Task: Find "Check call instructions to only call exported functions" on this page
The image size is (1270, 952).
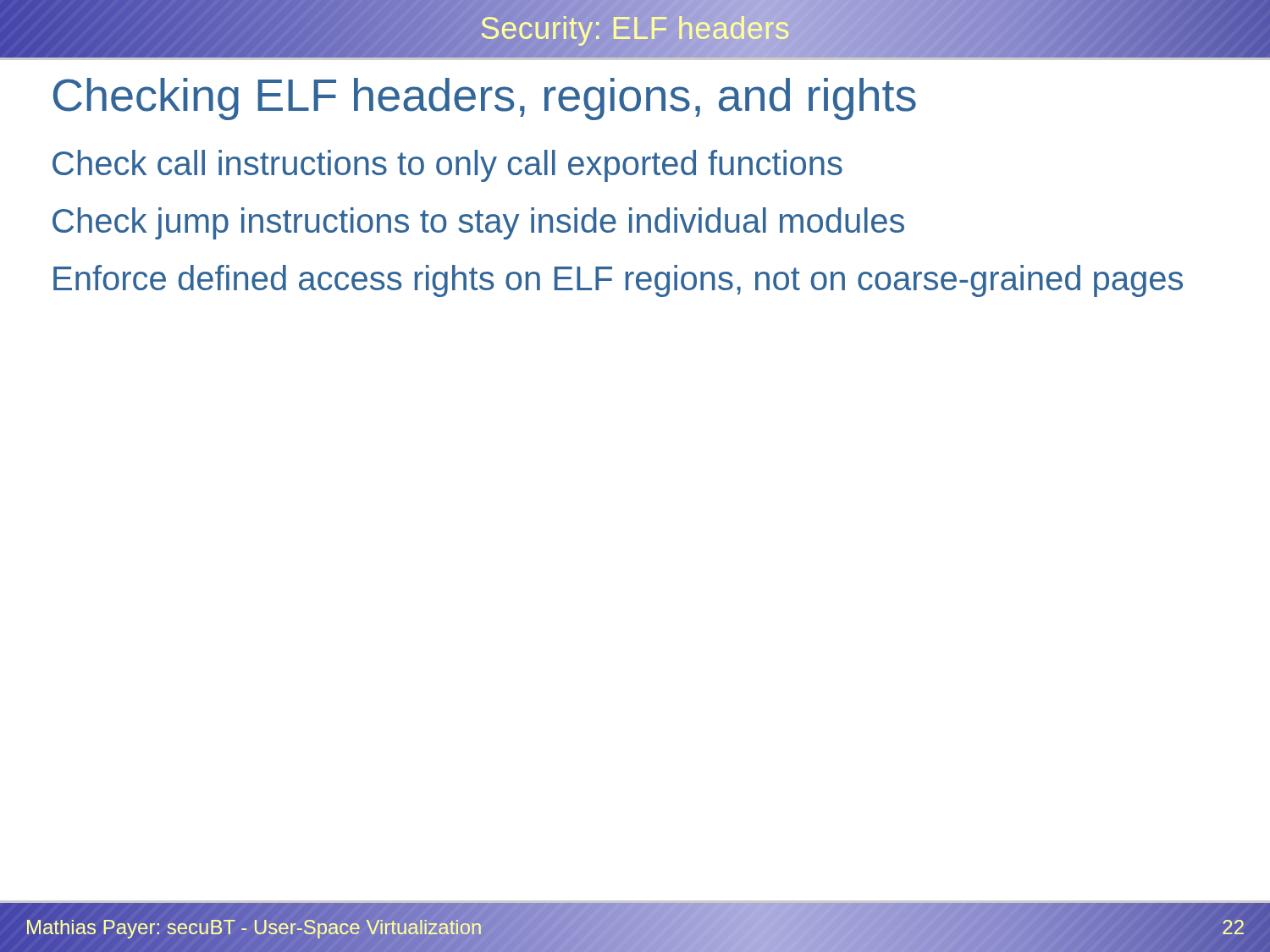Action: click(447, 163)
